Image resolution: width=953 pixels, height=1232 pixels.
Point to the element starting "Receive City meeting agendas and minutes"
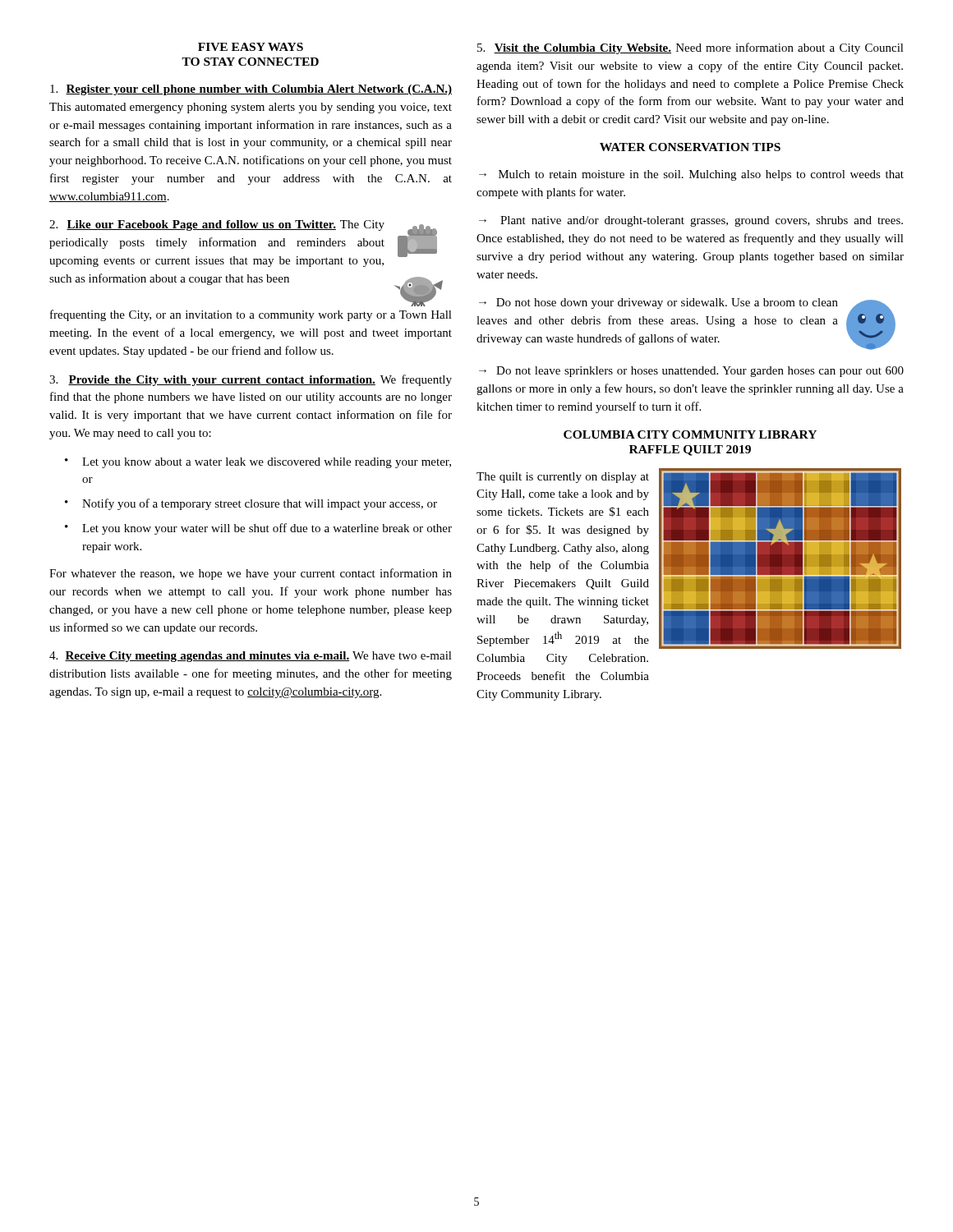point(251,674)
